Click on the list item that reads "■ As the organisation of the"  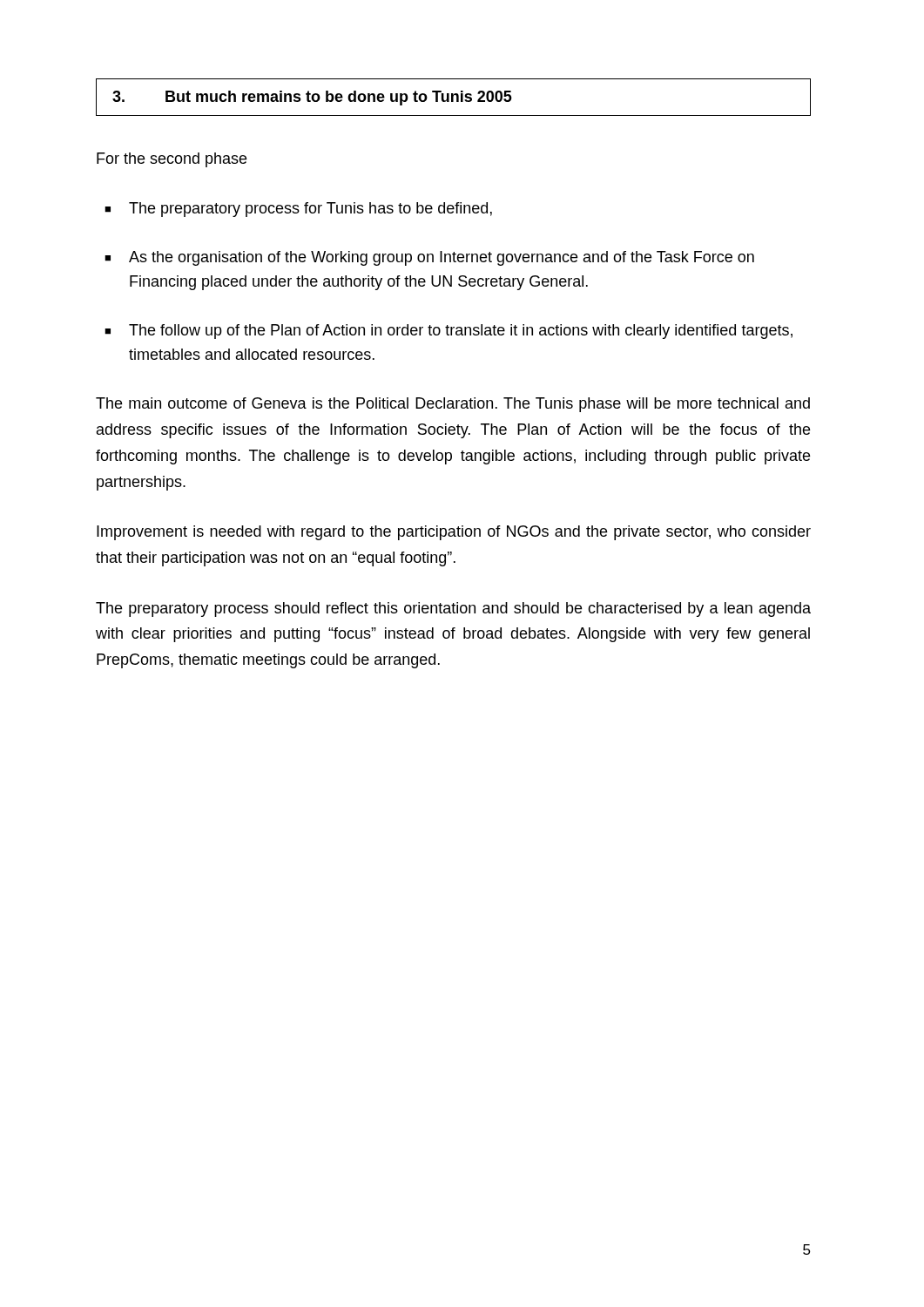(x=458, y=270)
